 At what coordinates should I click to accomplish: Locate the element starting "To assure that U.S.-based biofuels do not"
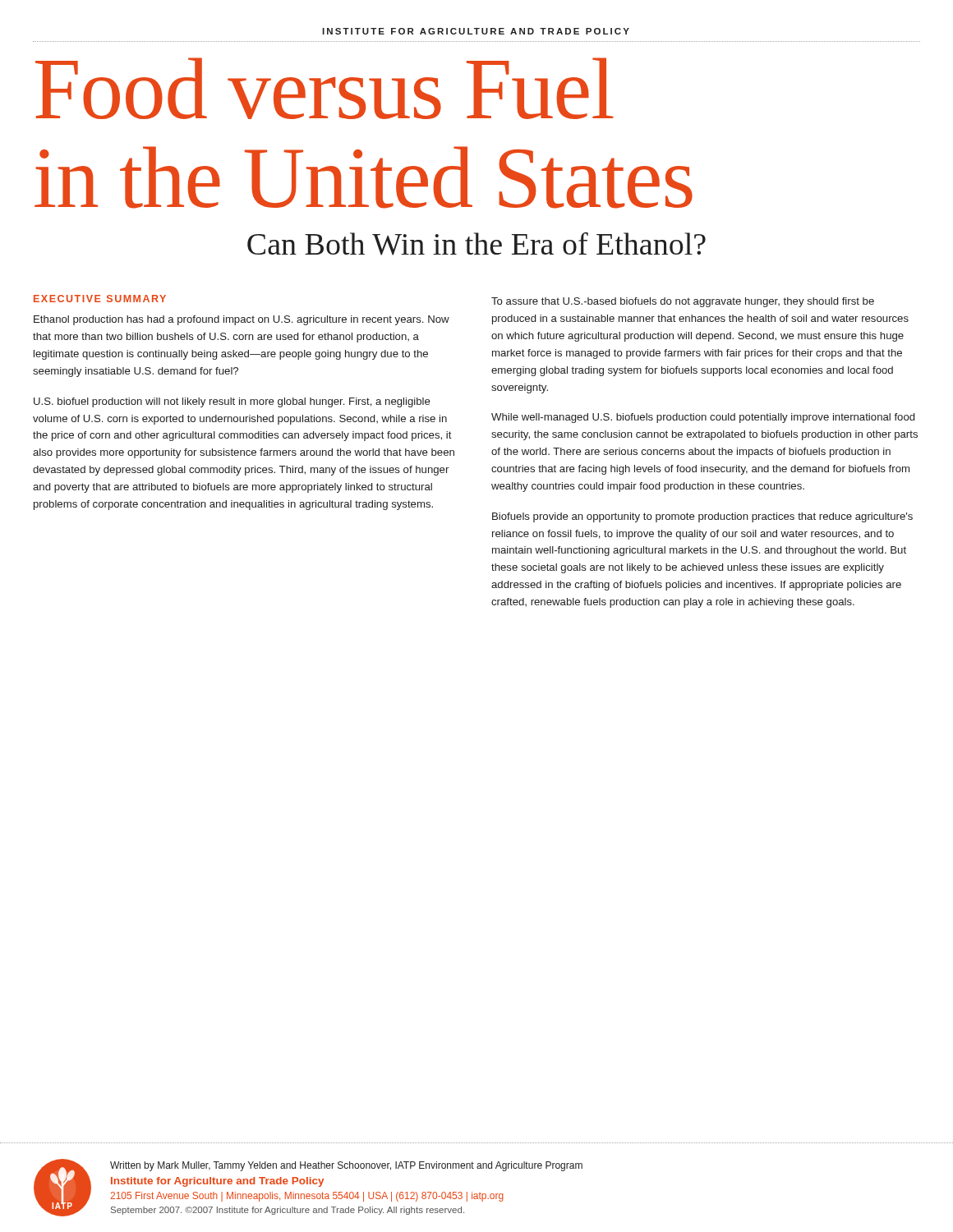click(700, 344)
